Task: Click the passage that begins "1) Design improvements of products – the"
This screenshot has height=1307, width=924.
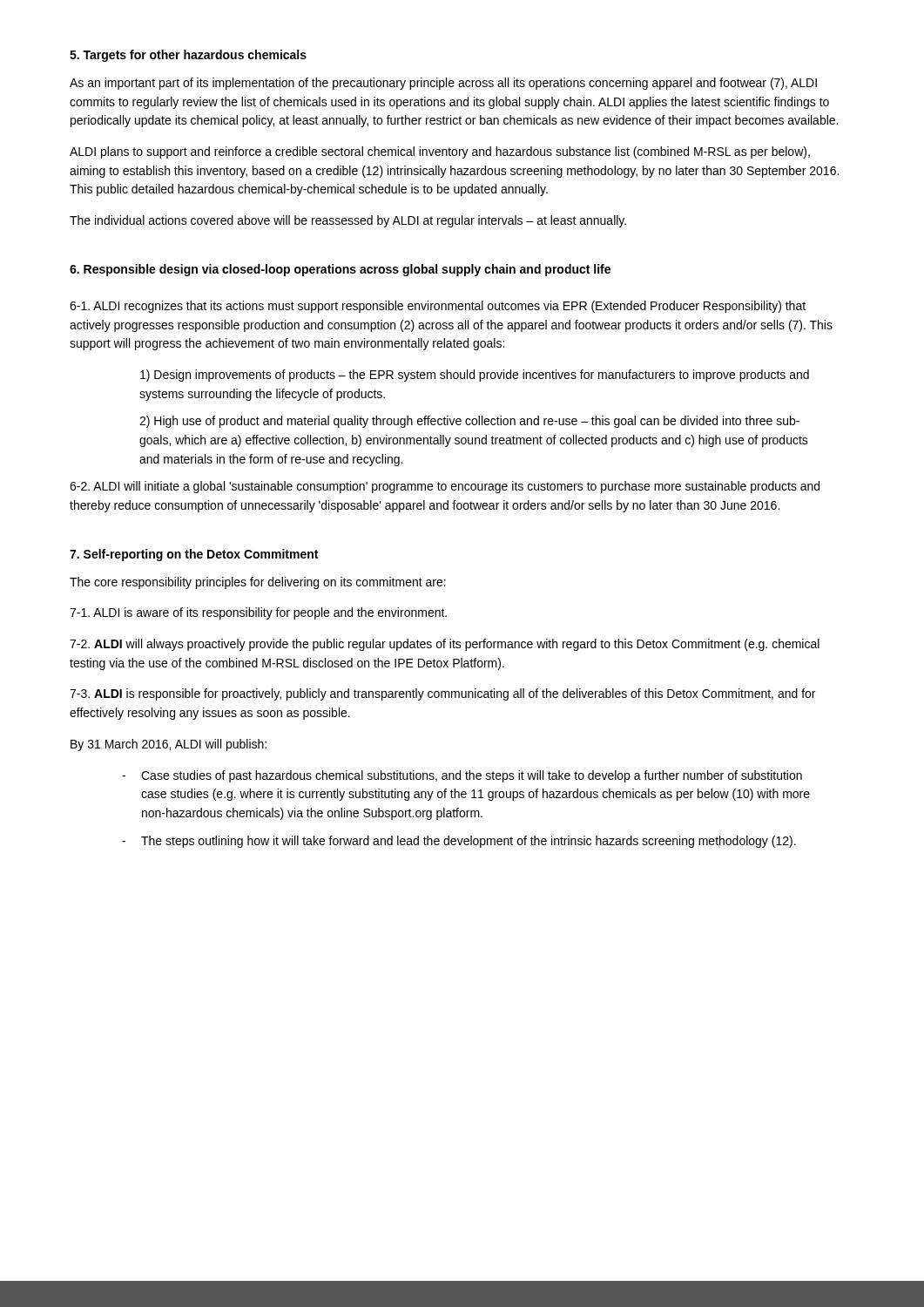Action: (474, 384)
